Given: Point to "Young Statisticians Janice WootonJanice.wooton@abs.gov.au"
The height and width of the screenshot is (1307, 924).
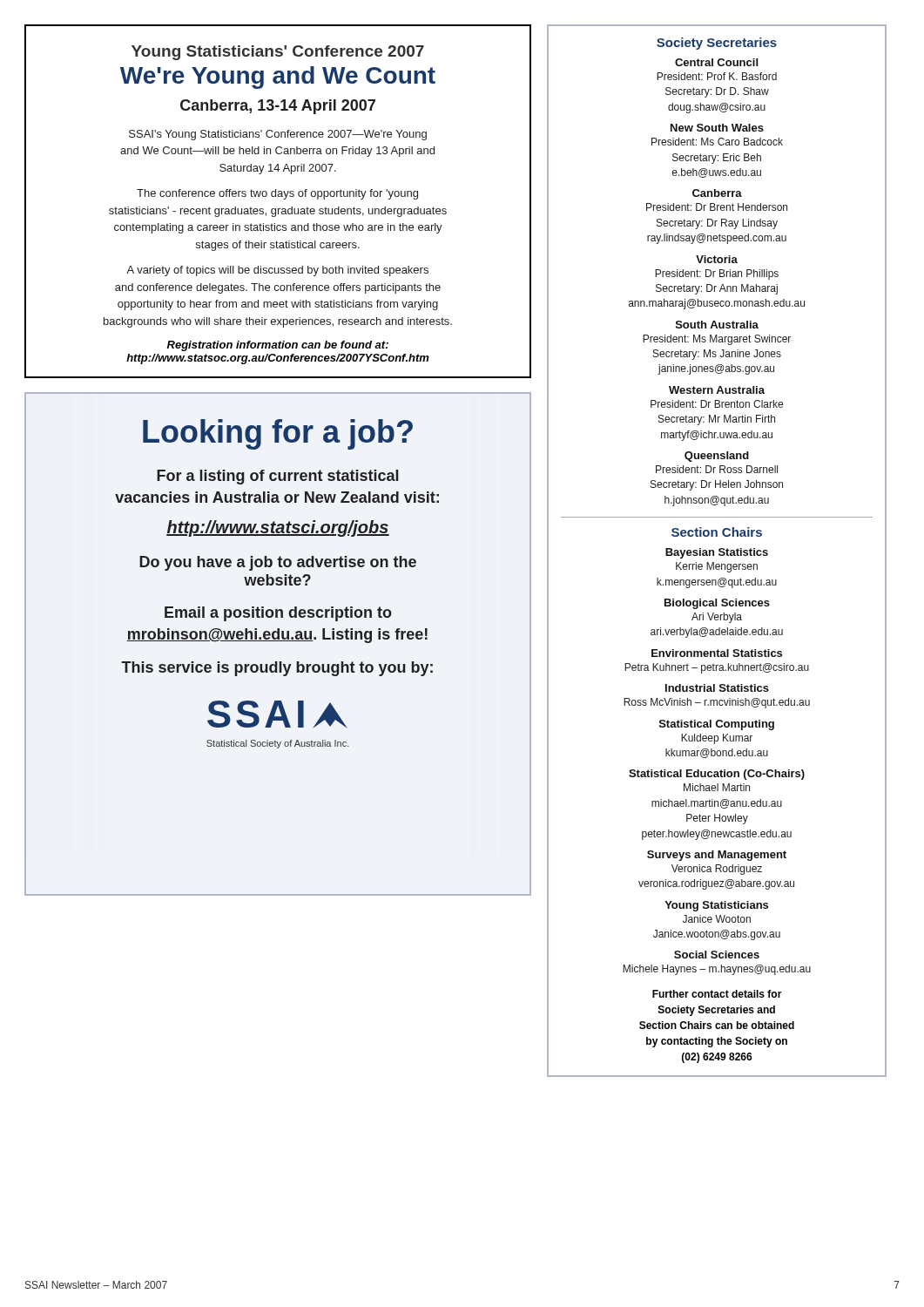Looking at the screenshot, I should point(717,920).
